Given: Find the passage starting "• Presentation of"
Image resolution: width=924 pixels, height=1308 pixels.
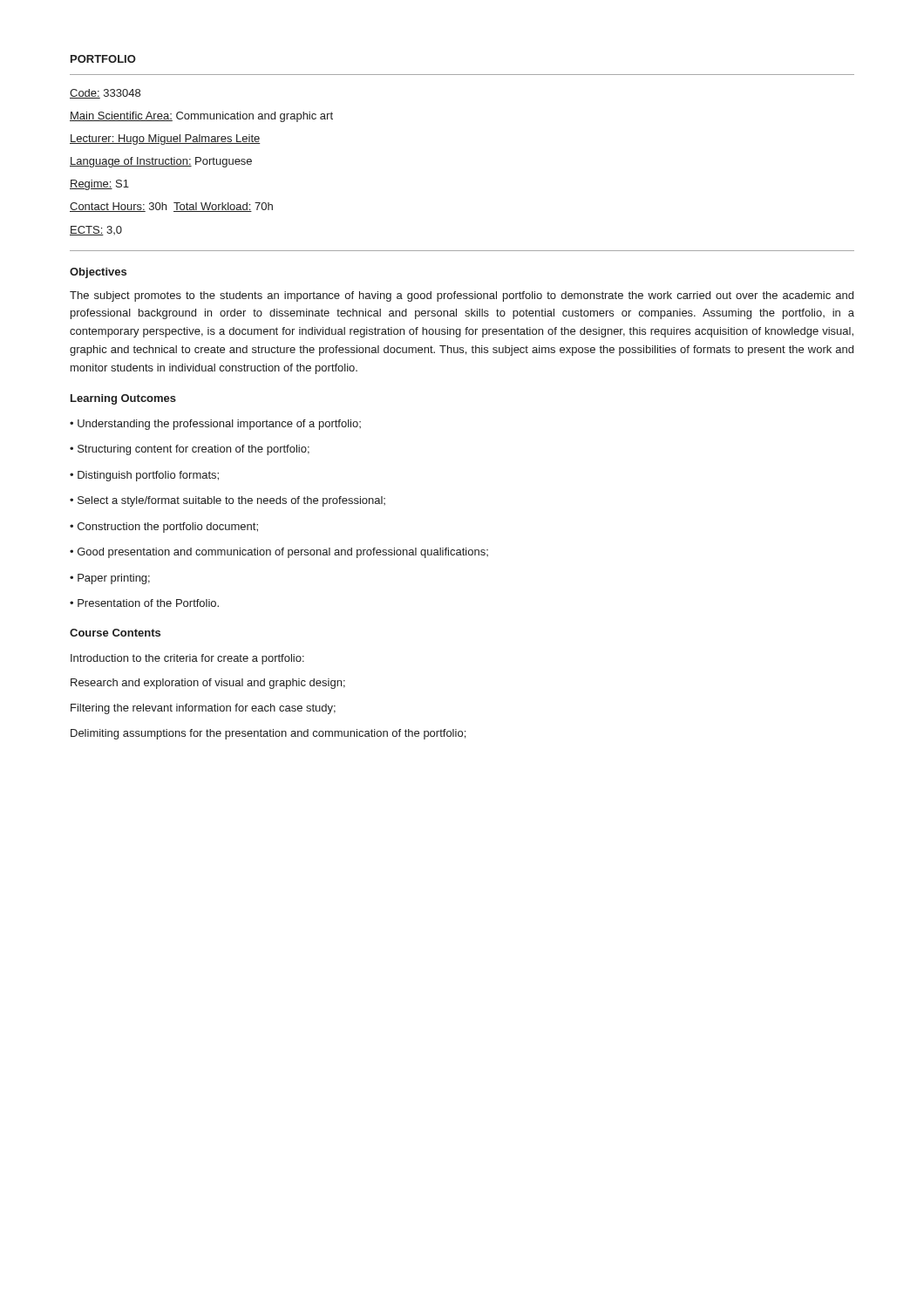Looking at the screenshot, I should (145, 603).
